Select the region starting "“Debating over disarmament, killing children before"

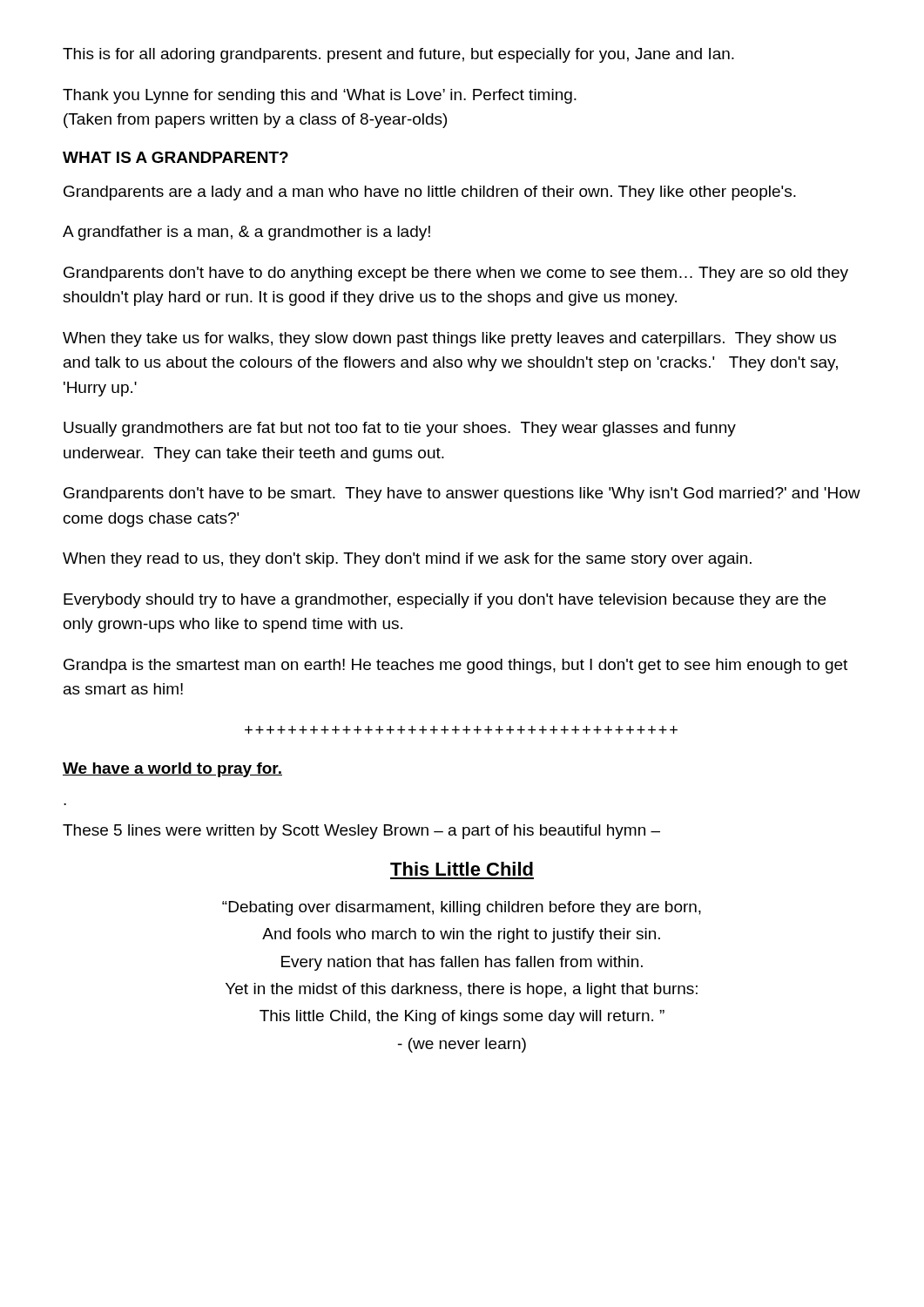point(462,975)
